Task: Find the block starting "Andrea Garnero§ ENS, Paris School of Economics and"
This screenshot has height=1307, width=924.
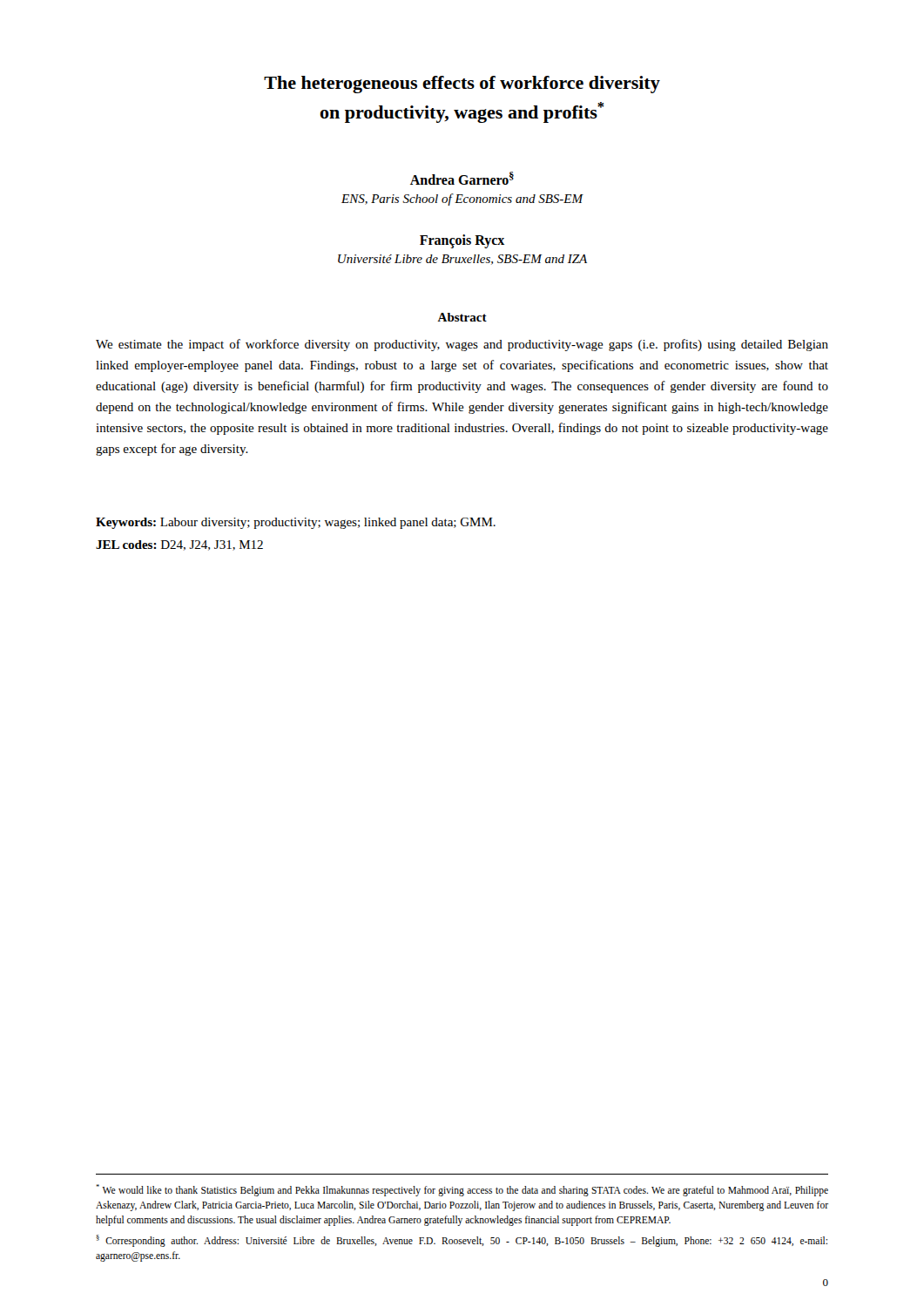Action: (462, 188)
